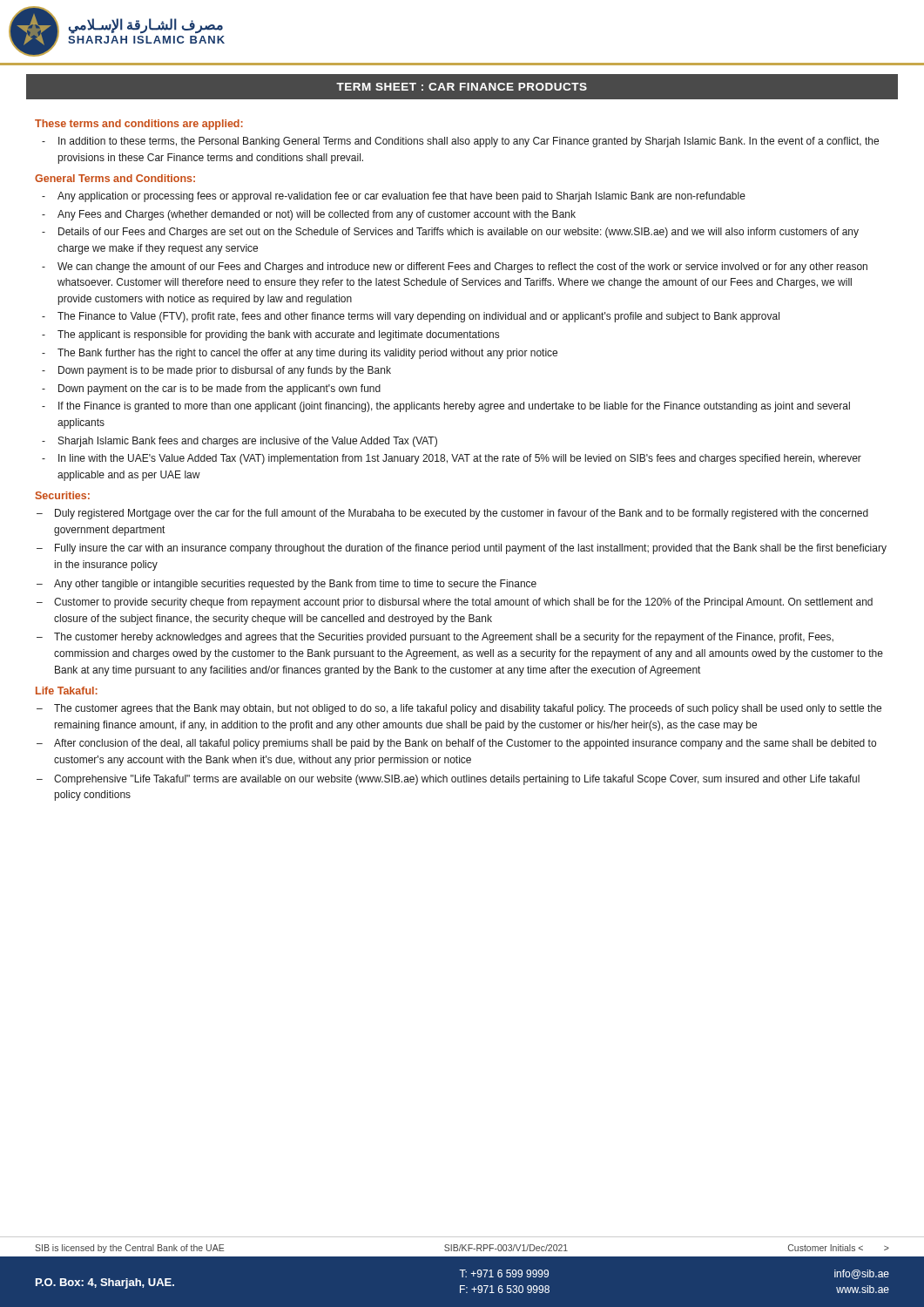The image size is (924, 1307).
Task: Select the region starting "– Any other tangible or intangible securities requested"
Action: point(462,584)
